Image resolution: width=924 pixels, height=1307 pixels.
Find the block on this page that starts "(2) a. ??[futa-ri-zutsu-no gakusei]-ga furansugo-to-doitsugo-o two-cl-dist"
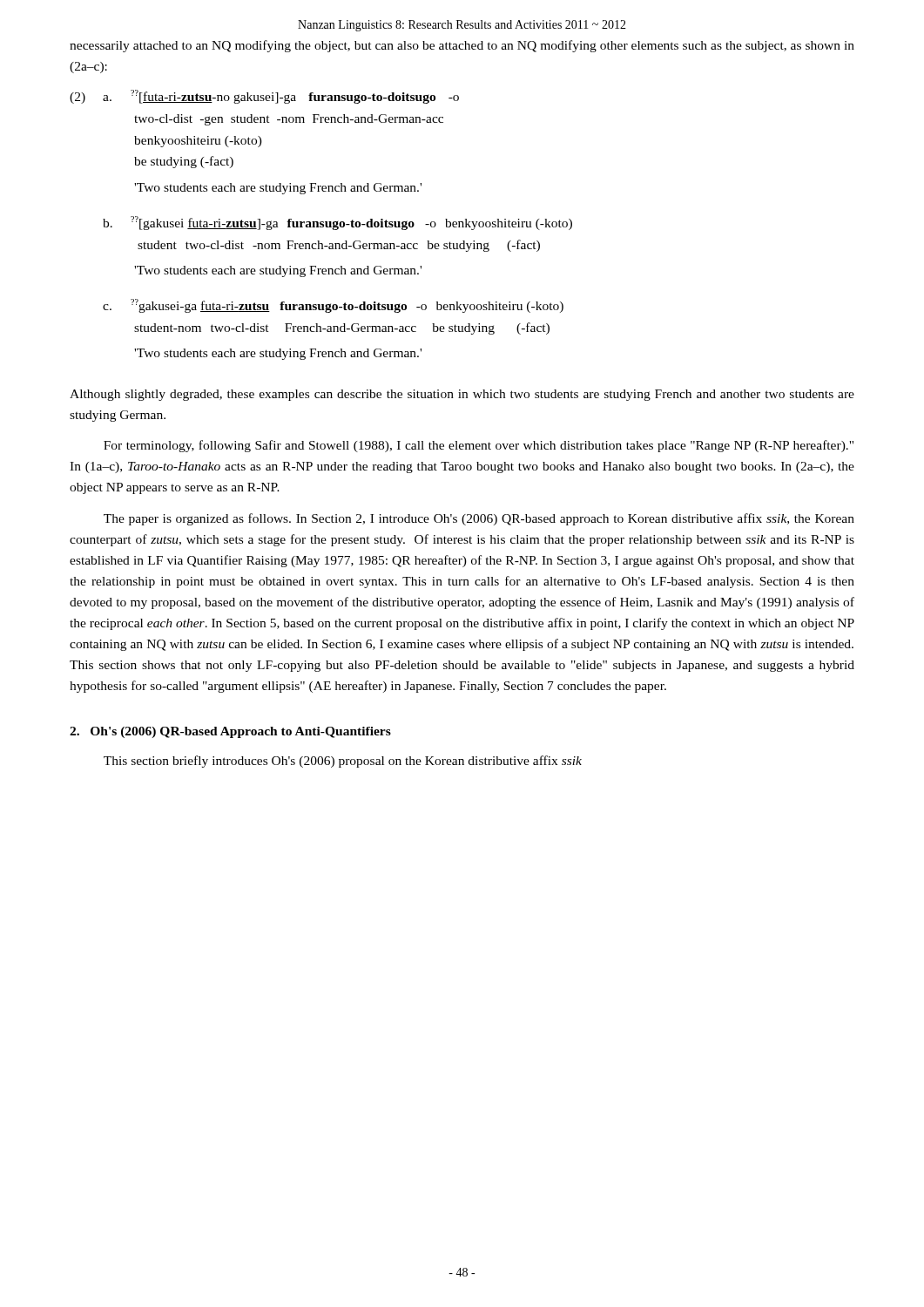[264, 97]
